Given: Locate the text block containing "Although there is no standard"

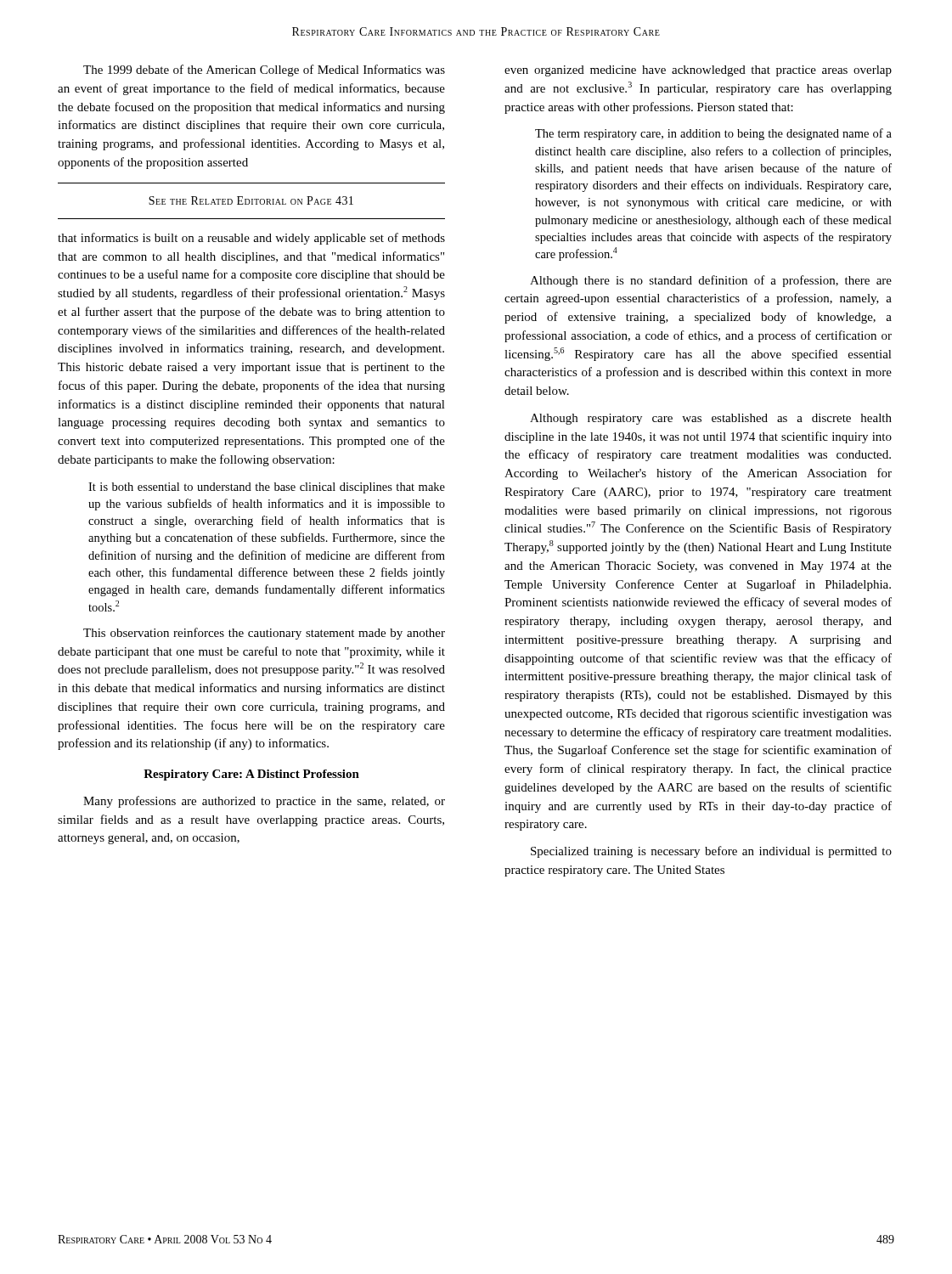Looking at the screenshot, I should 698,576.
